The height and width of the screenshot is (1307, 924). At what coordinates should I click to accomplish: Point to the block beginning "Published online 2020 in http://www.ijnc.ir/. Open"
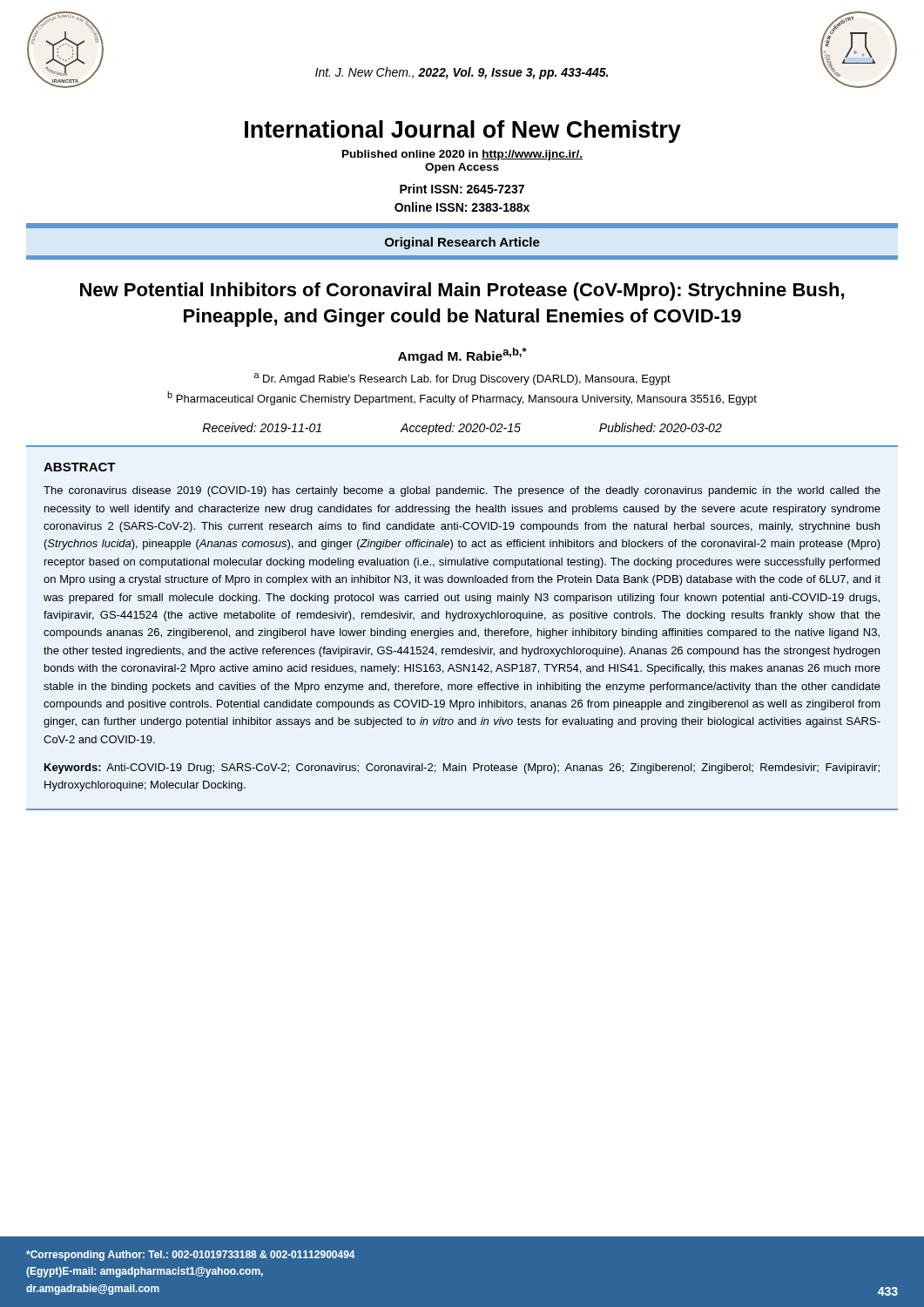462,160
